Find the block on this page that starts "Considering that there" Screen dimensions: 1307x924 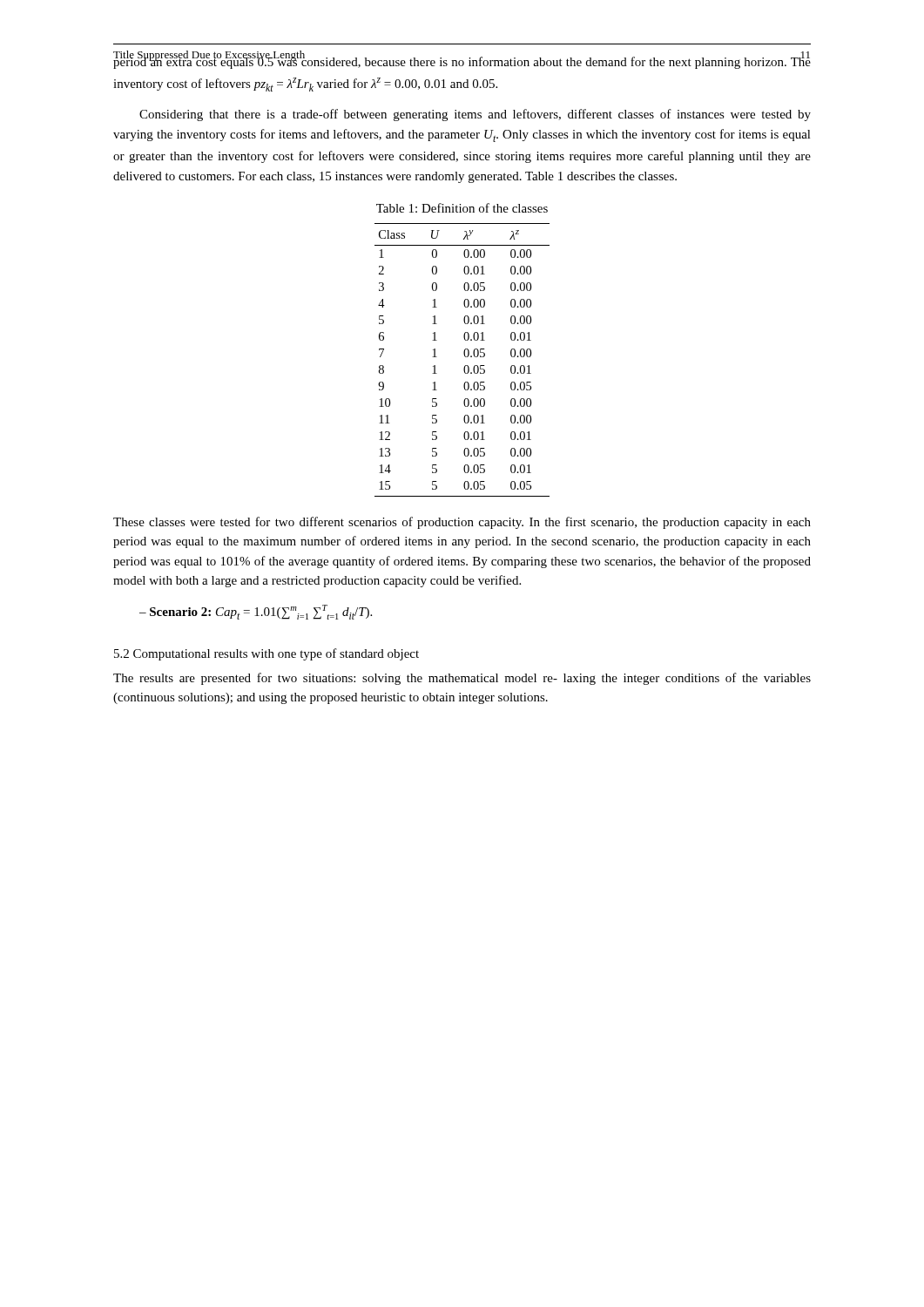point(462,145)
